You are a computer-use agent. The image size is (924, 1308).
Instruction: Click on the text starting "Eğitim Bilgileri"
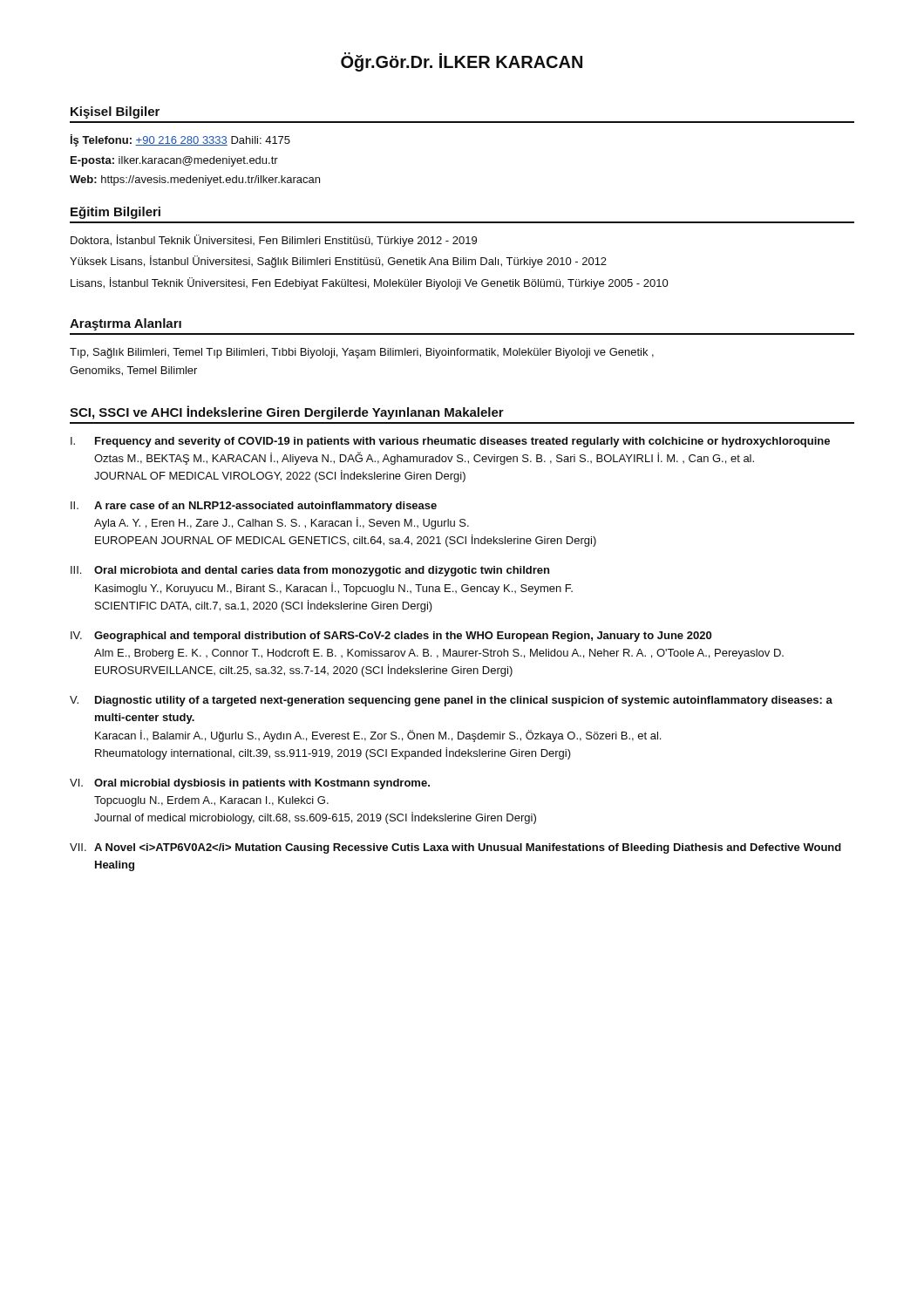tap(116, 211)
